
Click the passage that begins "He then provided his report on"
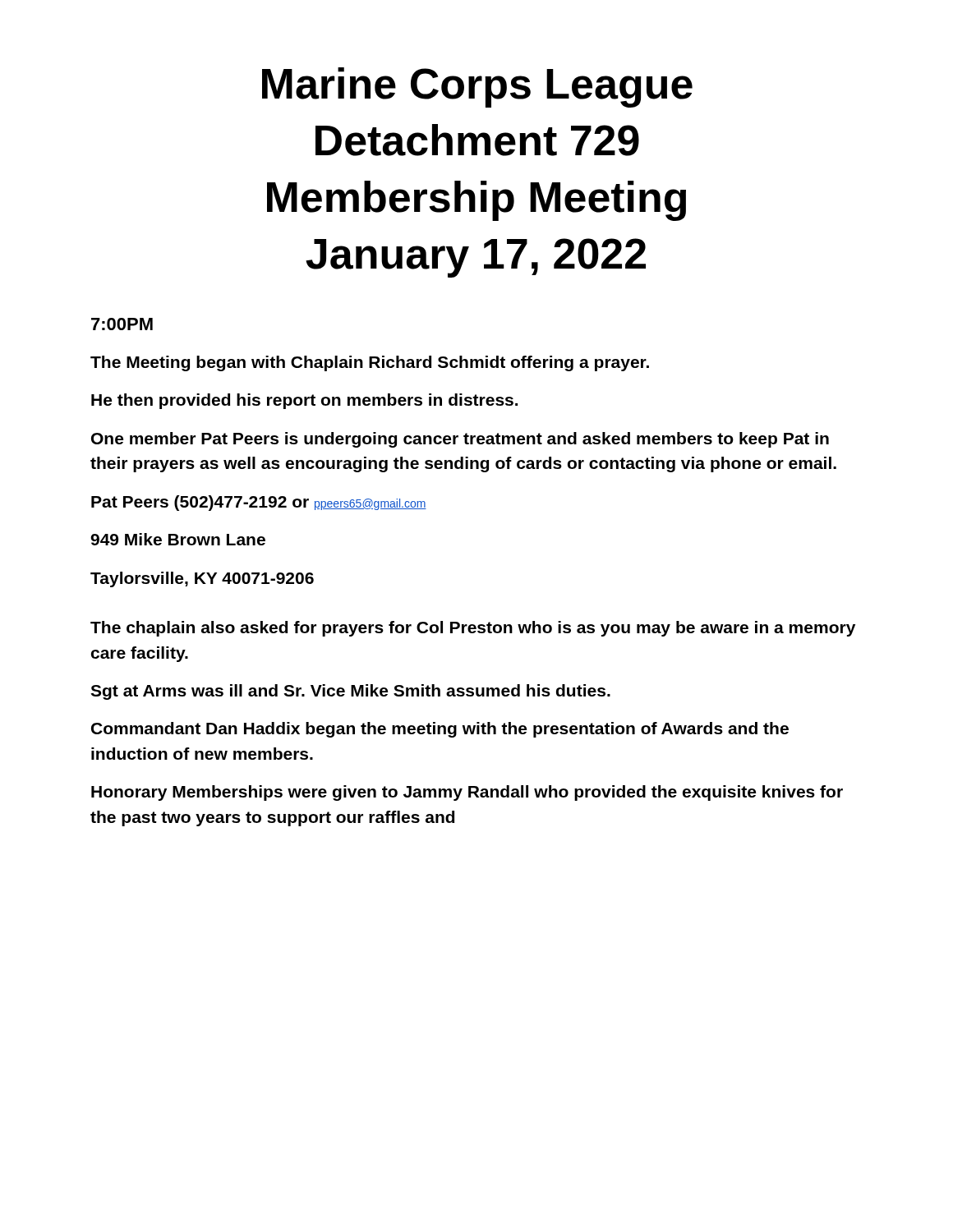coord(305,400)
